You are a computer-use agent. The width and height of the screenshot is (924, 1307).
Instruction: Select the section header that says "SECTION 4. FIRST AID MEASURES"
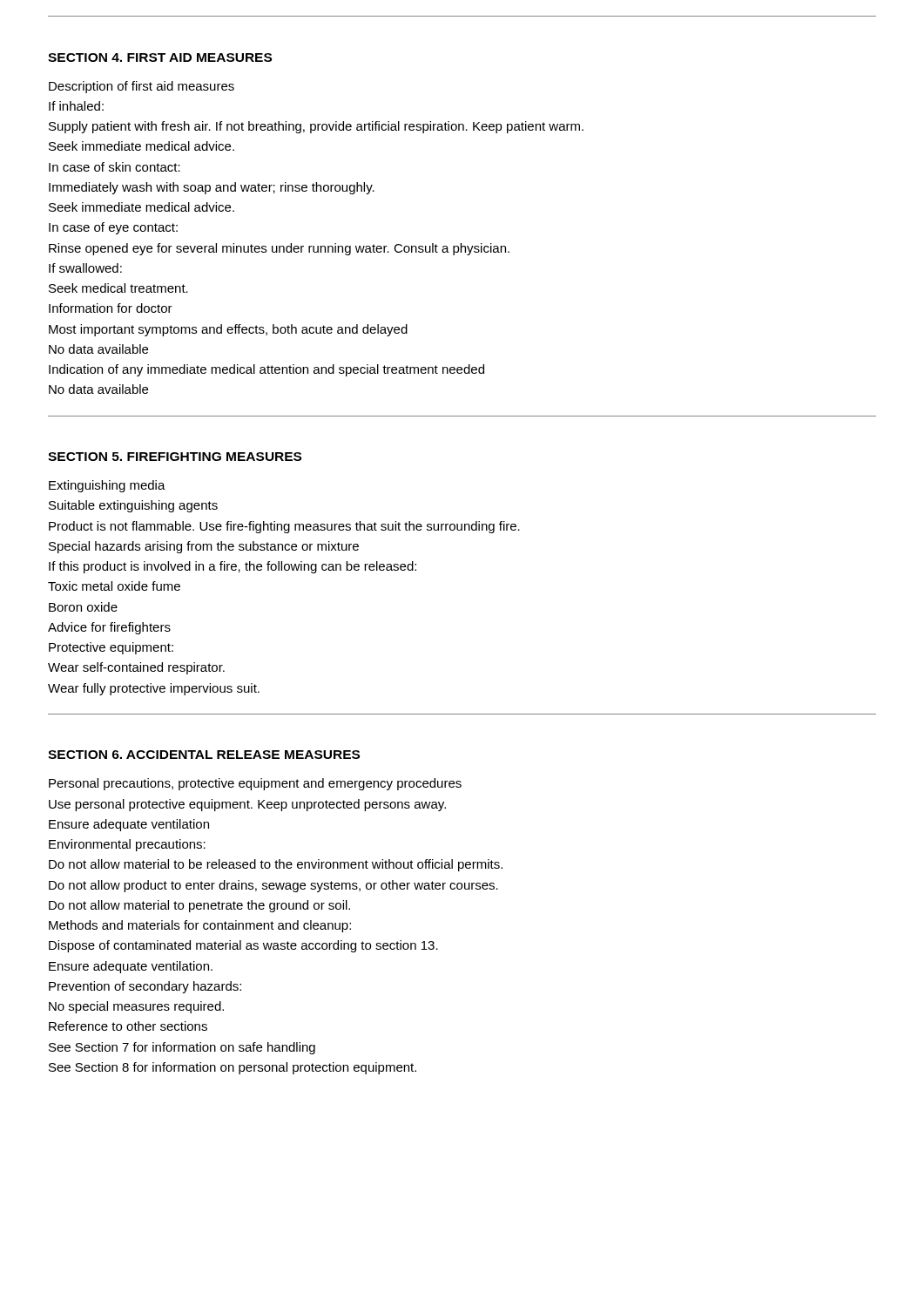click(160, 57)
